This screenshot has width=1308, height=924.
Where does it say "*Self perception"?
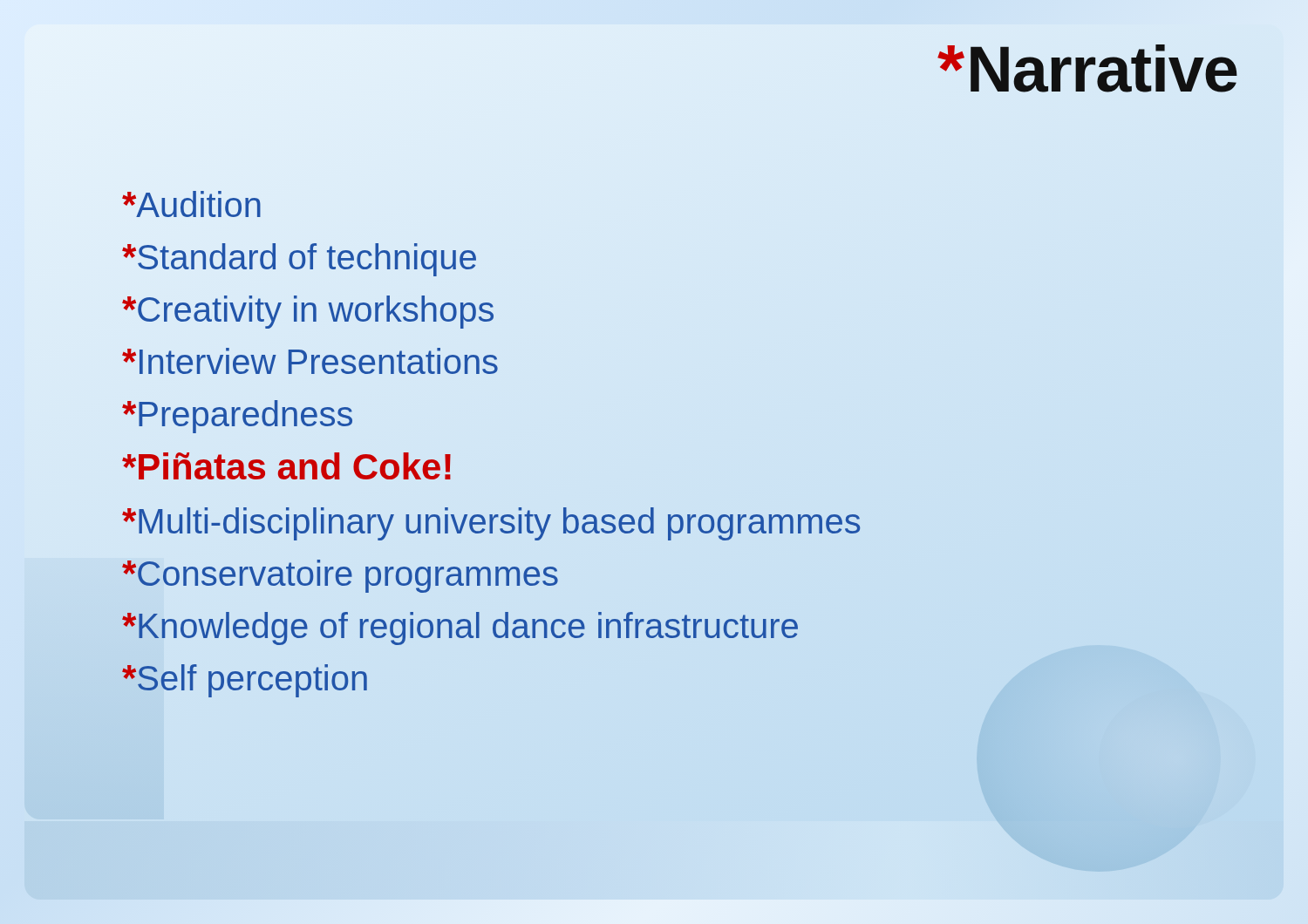(x=246, y=678)
